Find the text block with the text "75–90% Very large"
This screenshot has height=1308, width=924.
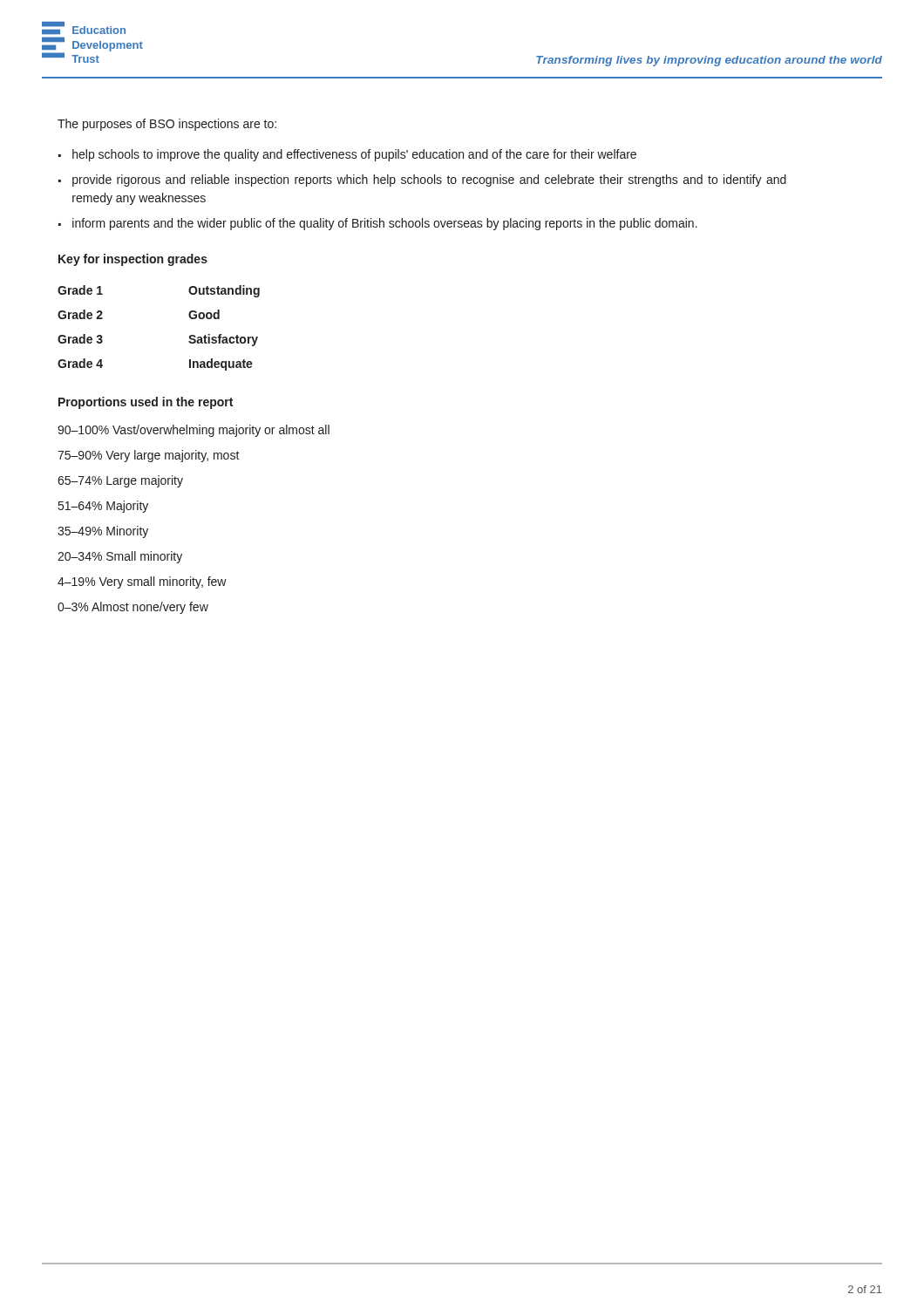pos(148,455)
